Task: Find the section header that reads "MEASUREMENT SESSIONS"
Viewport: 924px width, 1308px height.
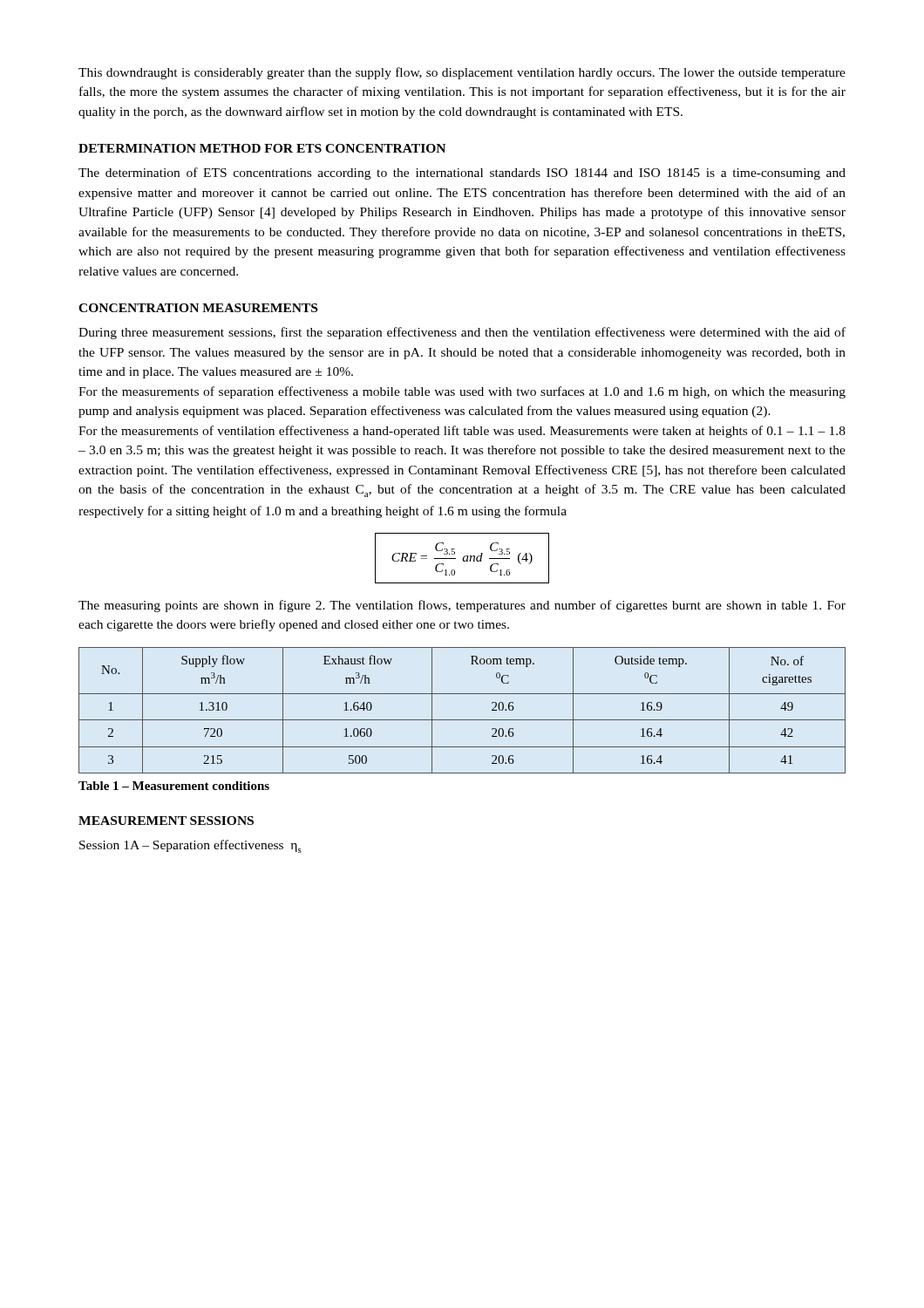Action: click(166, 820)
